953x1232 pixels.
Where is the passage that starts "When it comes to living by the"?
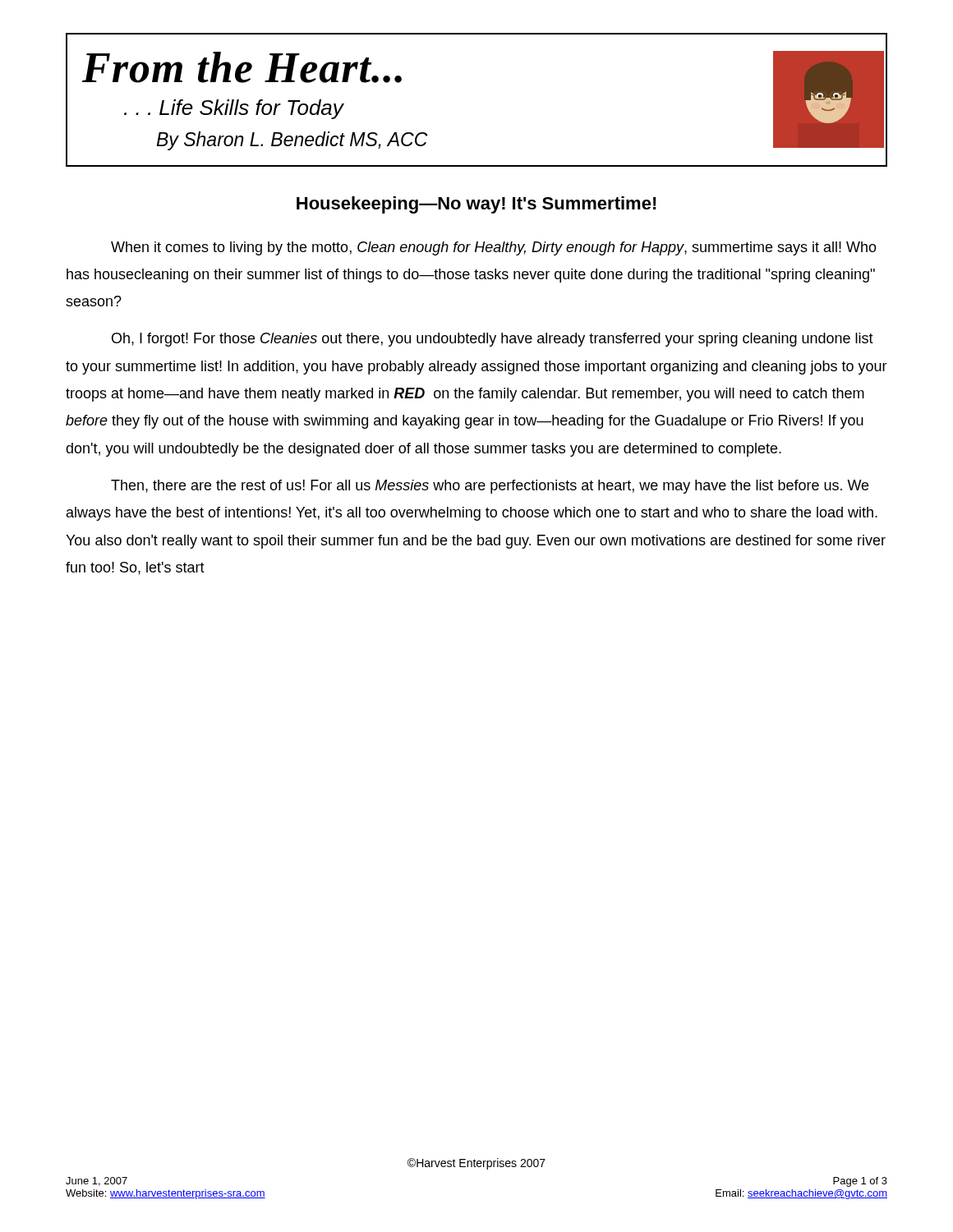point(471,274)
